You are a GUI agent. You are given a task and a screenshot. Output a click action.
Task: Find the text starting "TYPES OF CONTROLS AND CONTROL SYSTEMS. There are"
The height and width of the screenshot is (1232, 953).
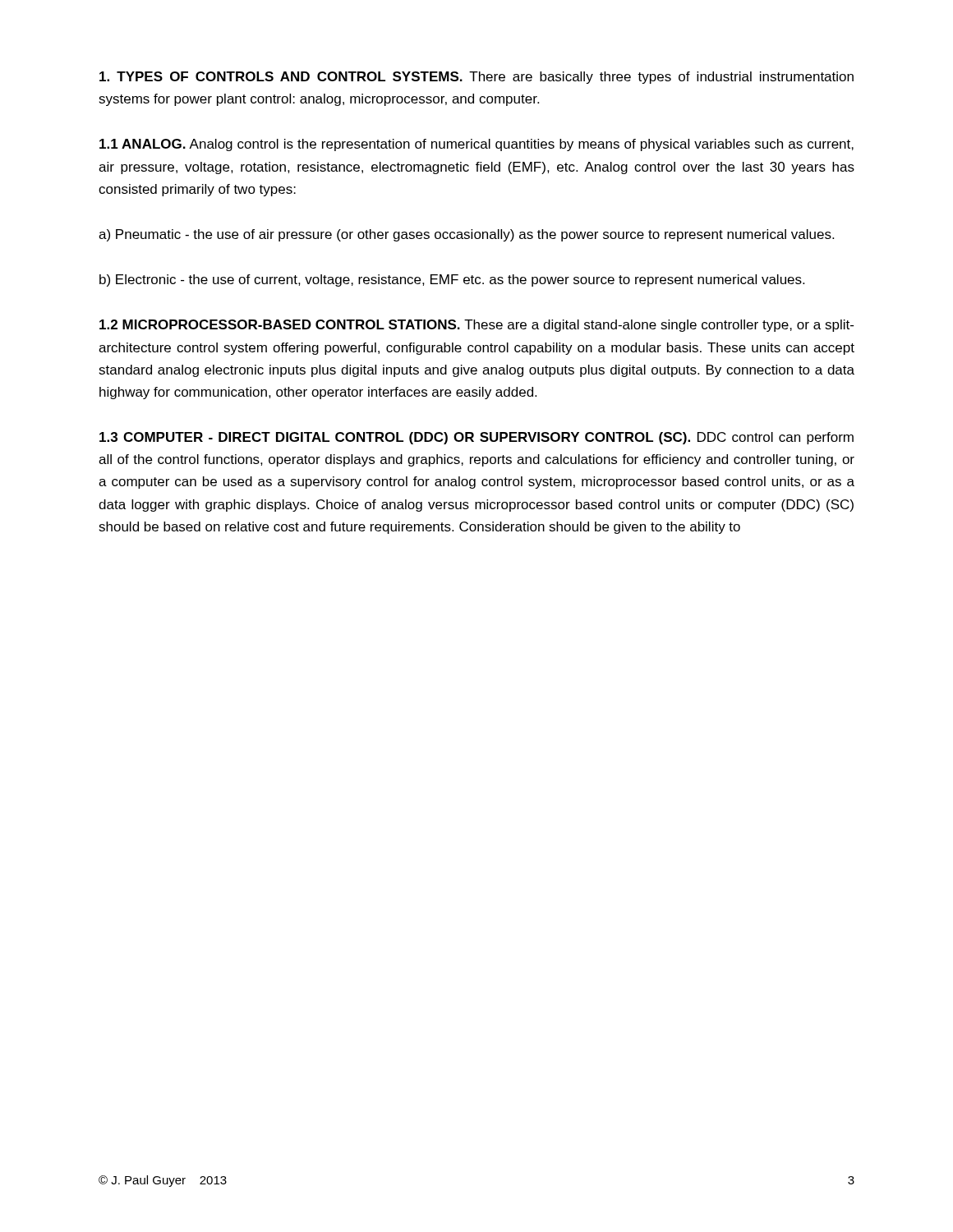[x=476, y=88]
